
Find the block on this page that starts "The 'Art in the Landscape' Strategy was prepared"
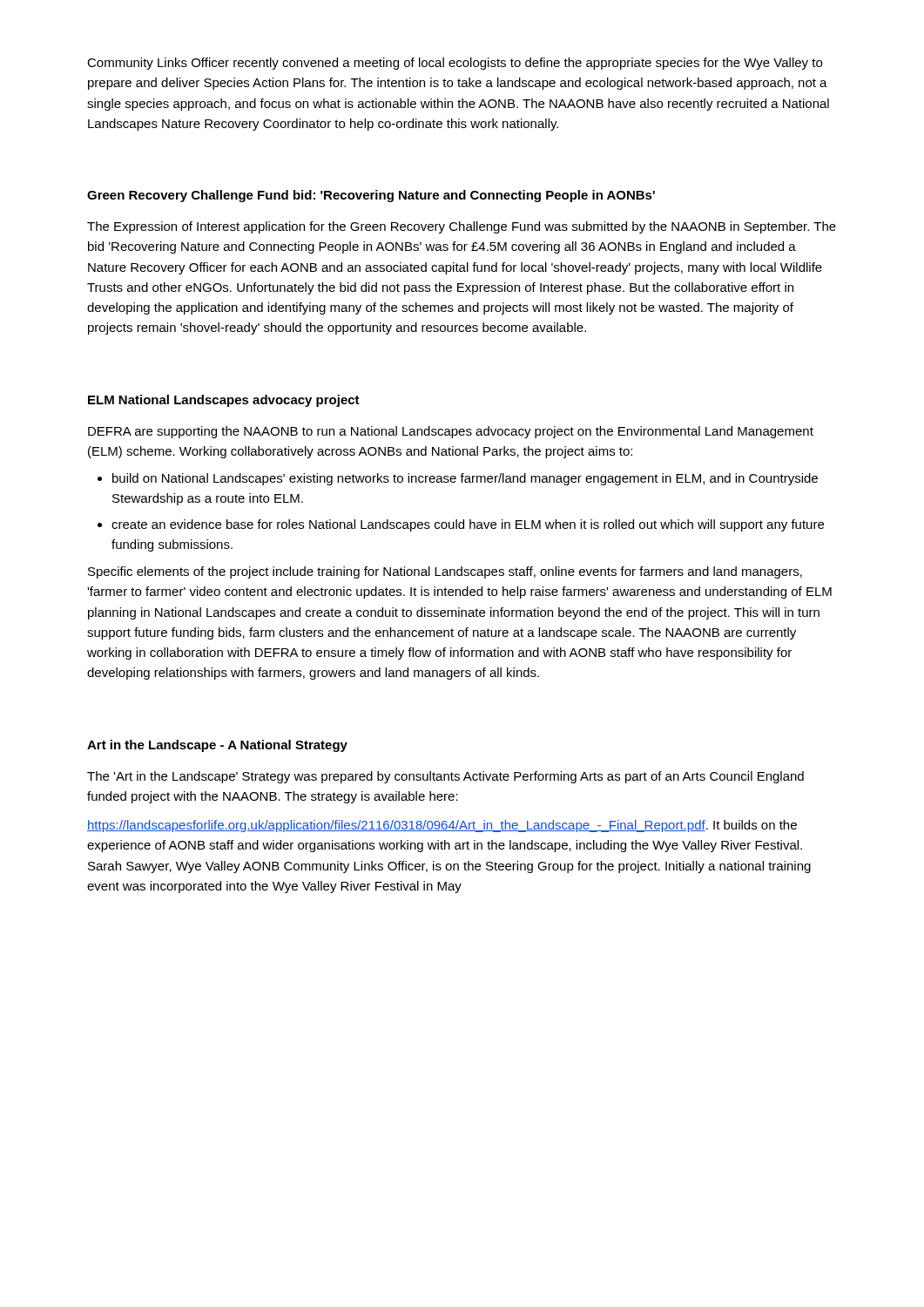tap(446, 786)
